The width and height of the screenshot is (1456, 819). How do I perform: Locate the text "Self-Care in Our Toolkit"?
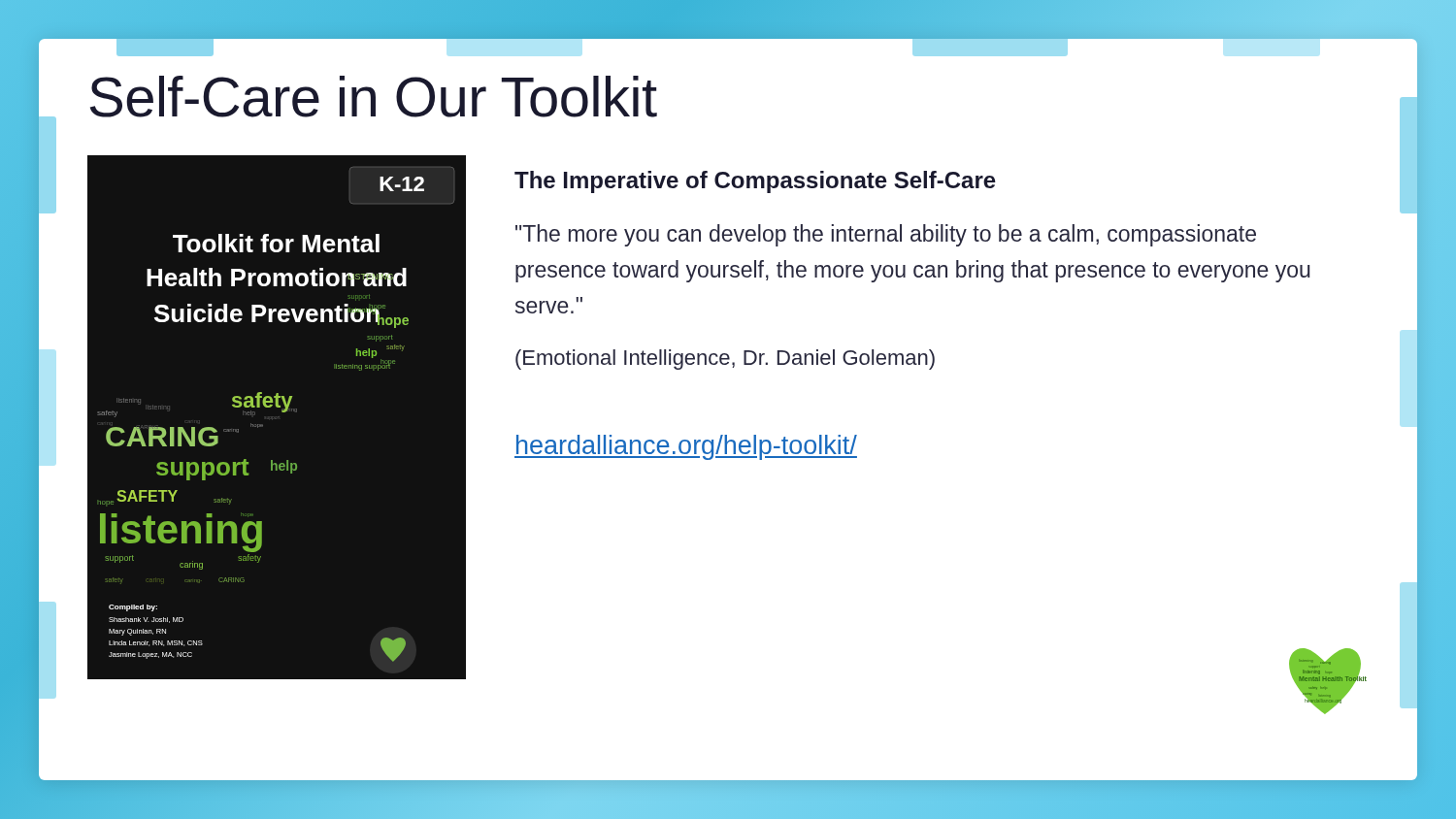coord(374,97)
